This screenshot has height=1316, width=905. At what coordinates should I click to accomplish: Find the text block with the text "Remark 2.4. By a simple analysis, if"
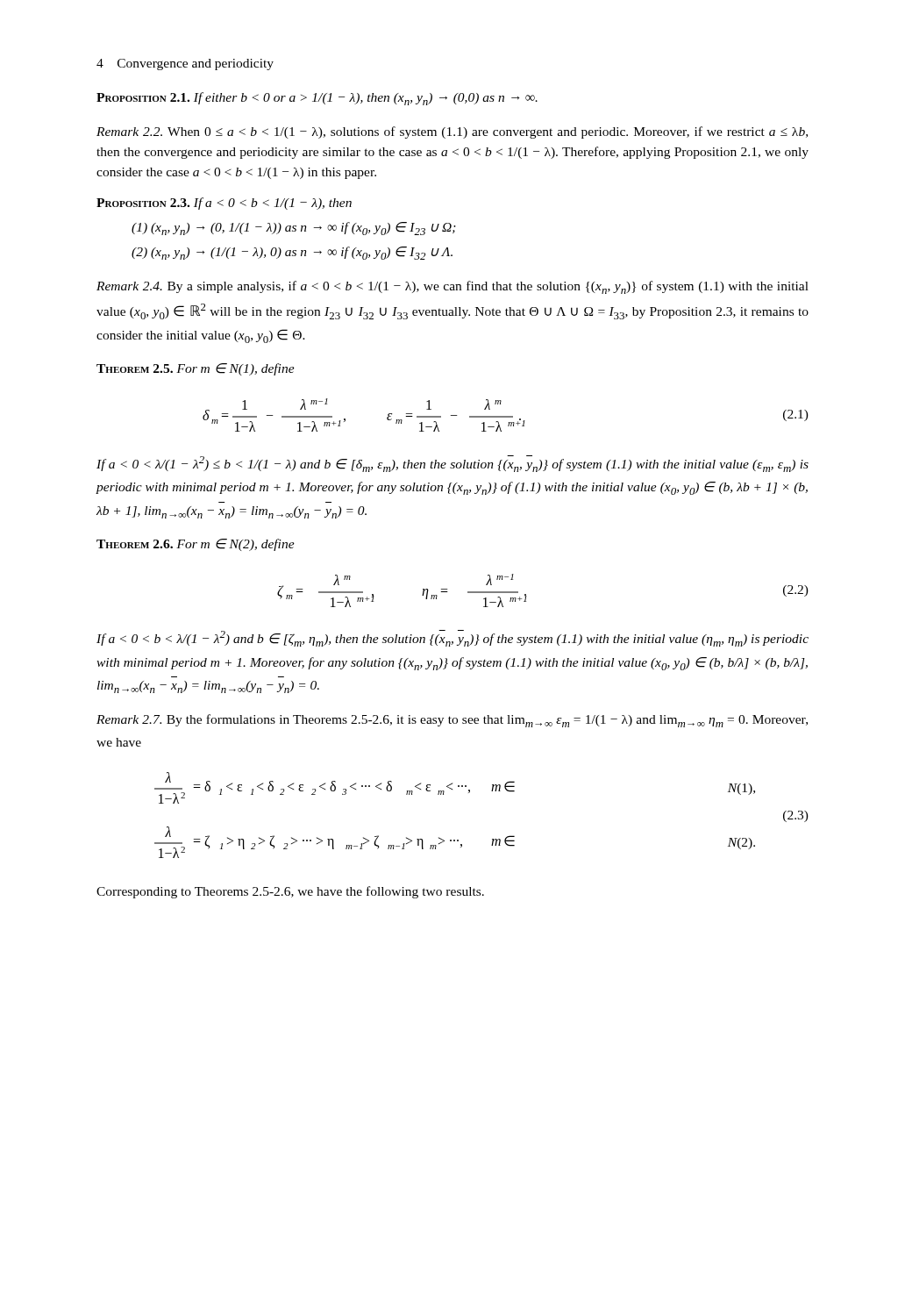point(452,312)
